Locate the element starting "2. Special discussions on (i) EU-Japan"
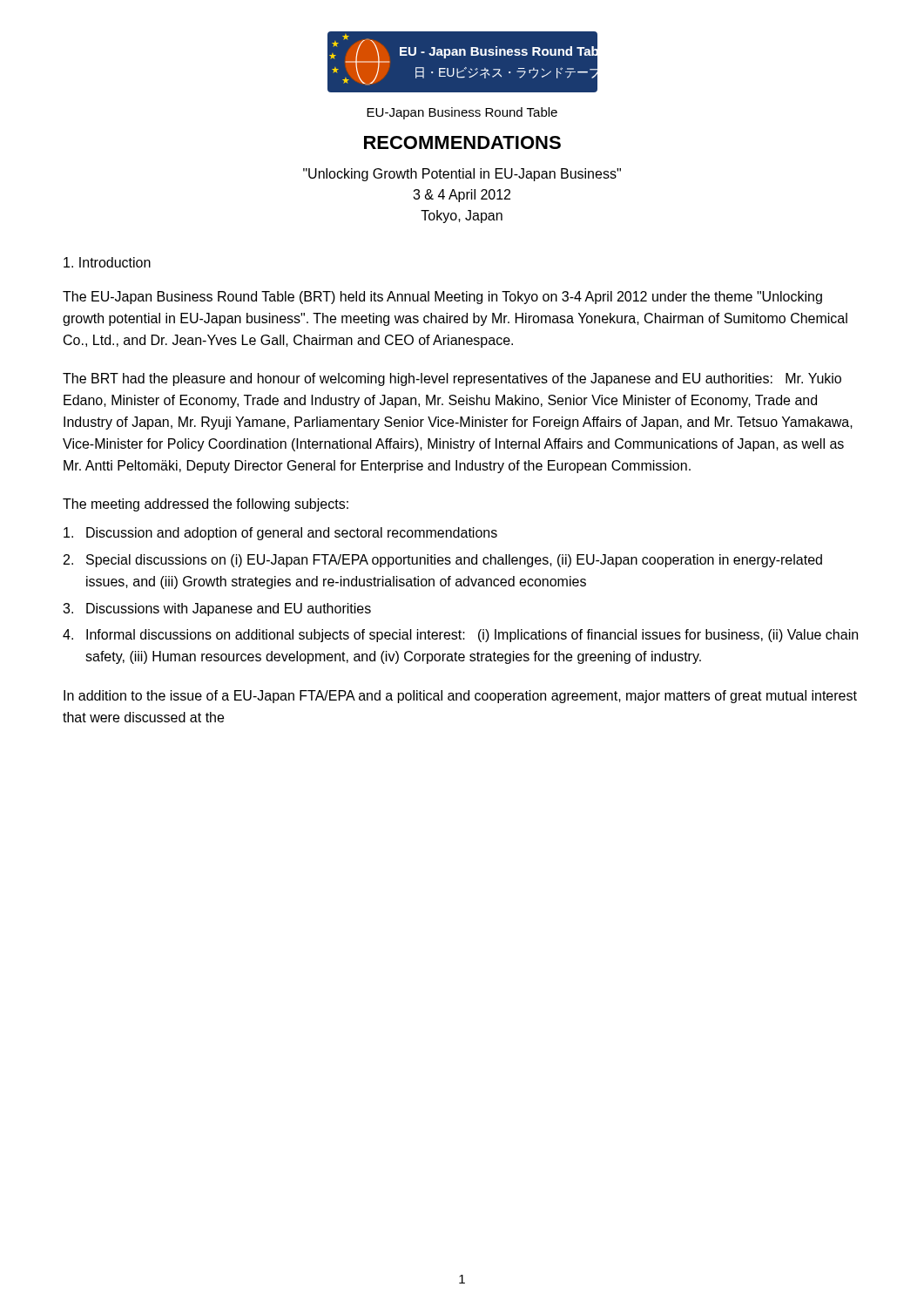This screenshot has height=1307, width=924. click(462, 571)
